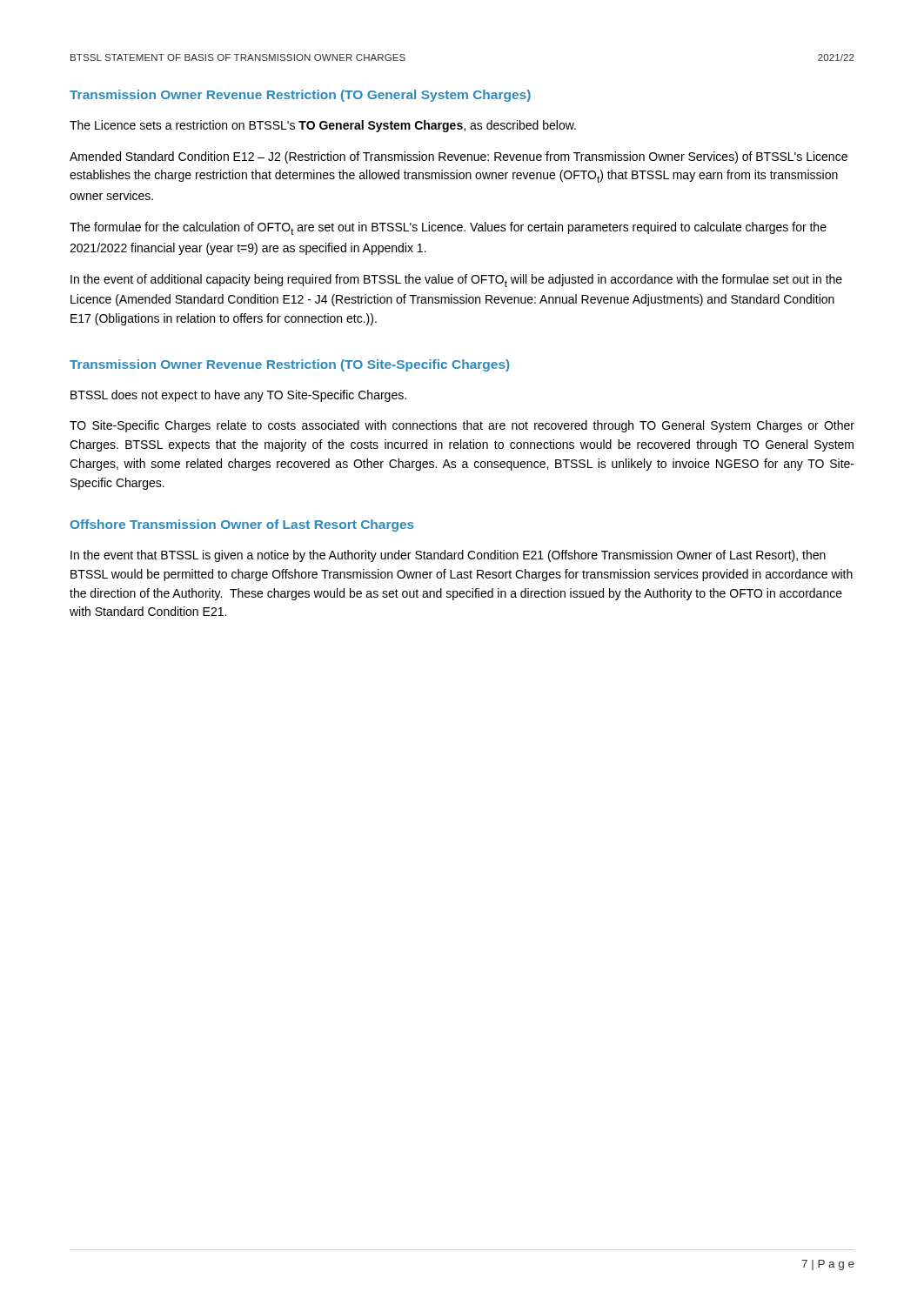The image size is (924, 1305).
Task: Find the text block containing "The formulae for the"
Action: coord(448,237)
